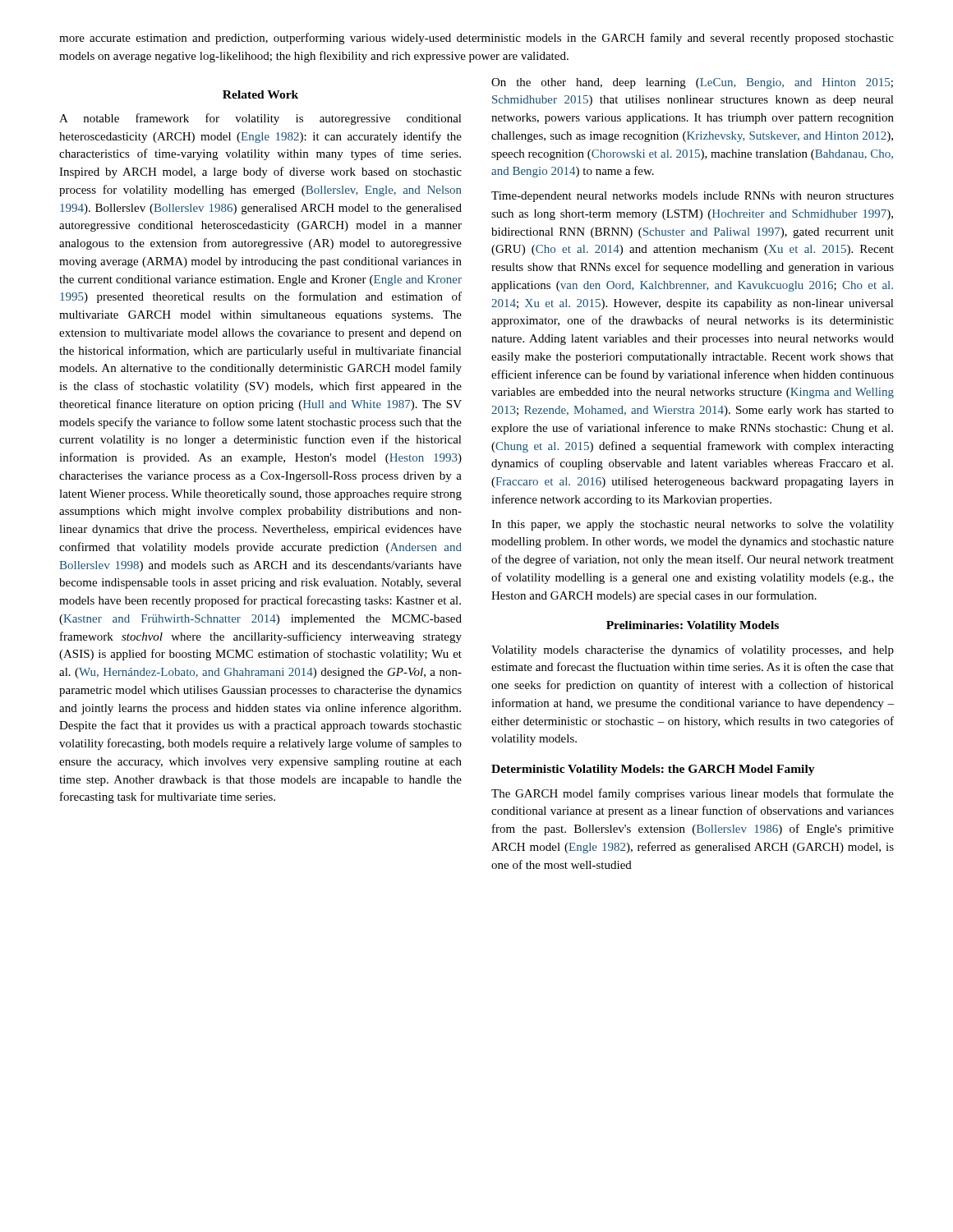This screenshot has height=1232, width=953.
Task: Where does it say "Related Work"?
Action: tap(260, 94)
